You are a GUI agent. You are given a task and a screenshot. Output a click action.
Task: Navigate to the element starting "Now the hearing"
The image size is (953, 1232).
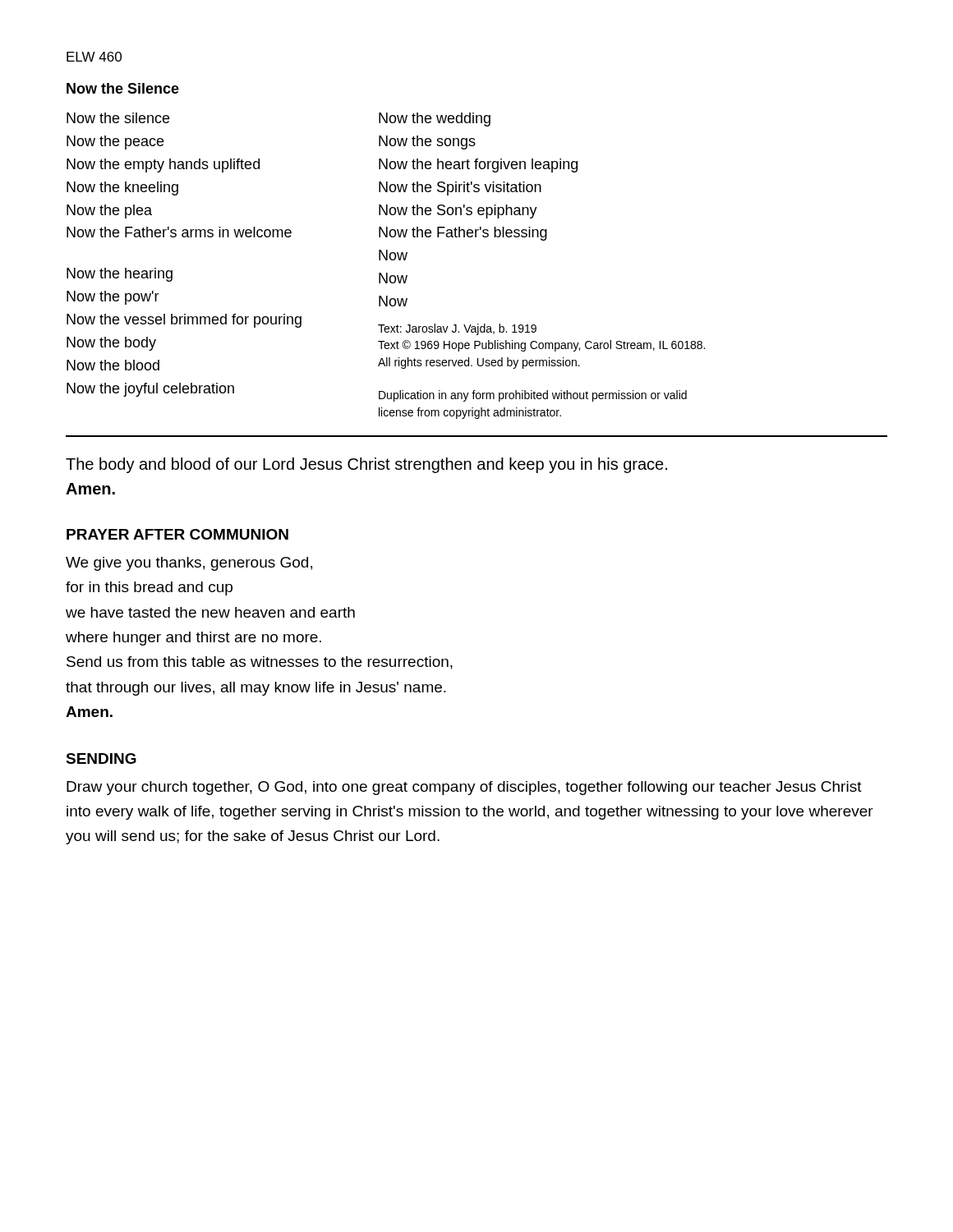pyautogui.click(x=120, y=274)
